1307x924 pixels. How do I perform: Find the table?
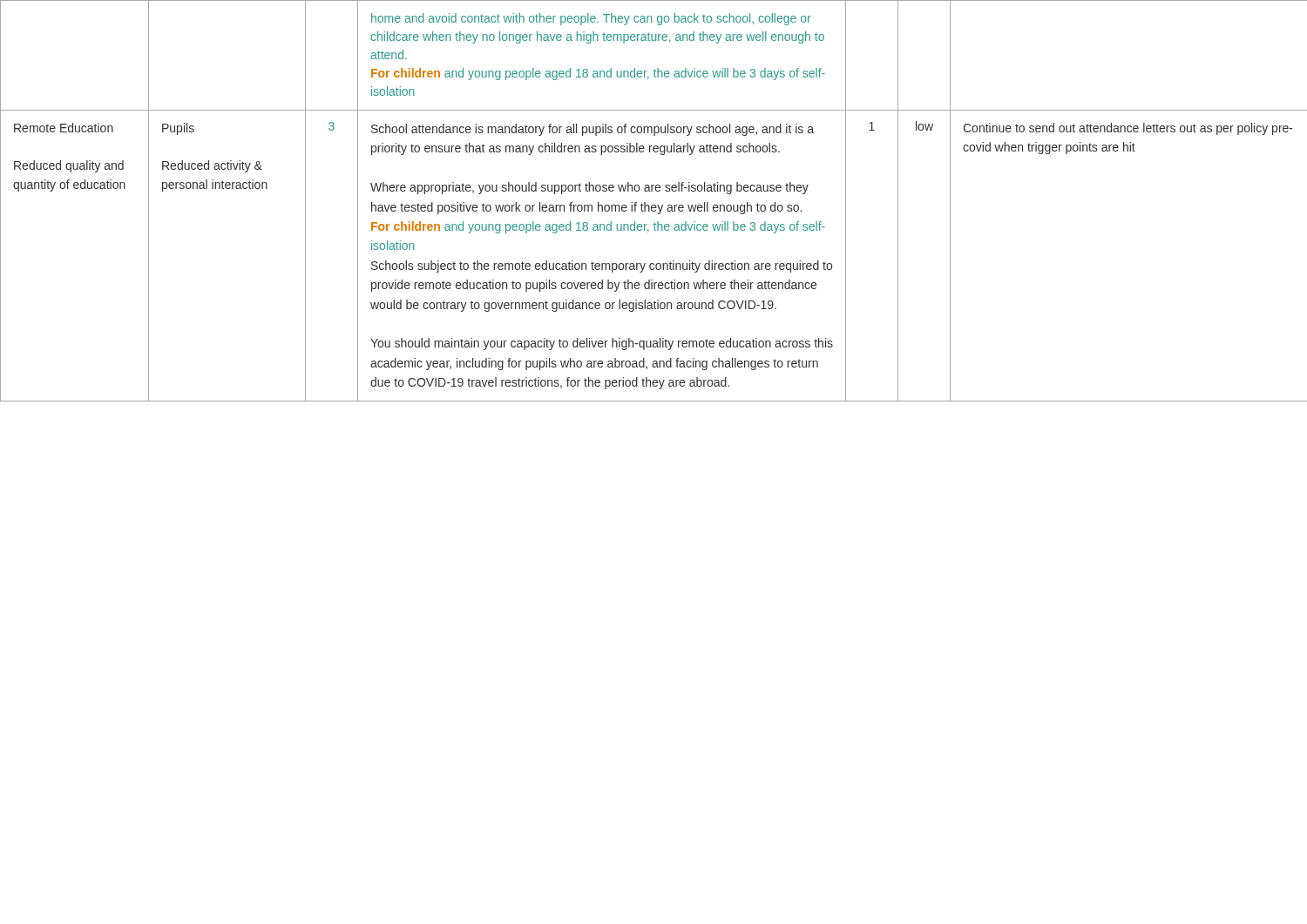(x=654, y=201)
